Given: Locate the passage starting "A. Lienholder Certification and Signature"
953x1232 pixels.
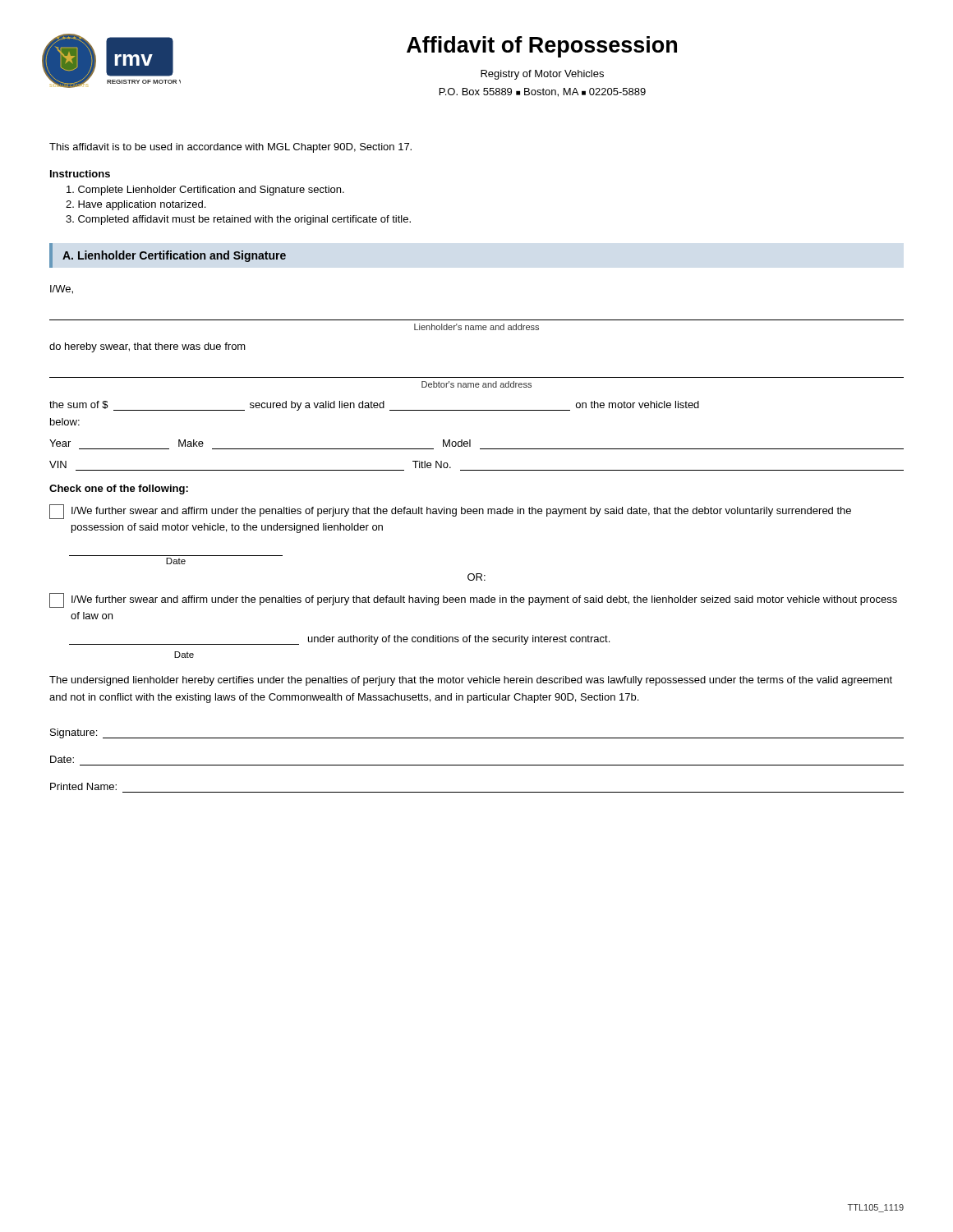Looking at the screenshot, I should pos(174,256).
